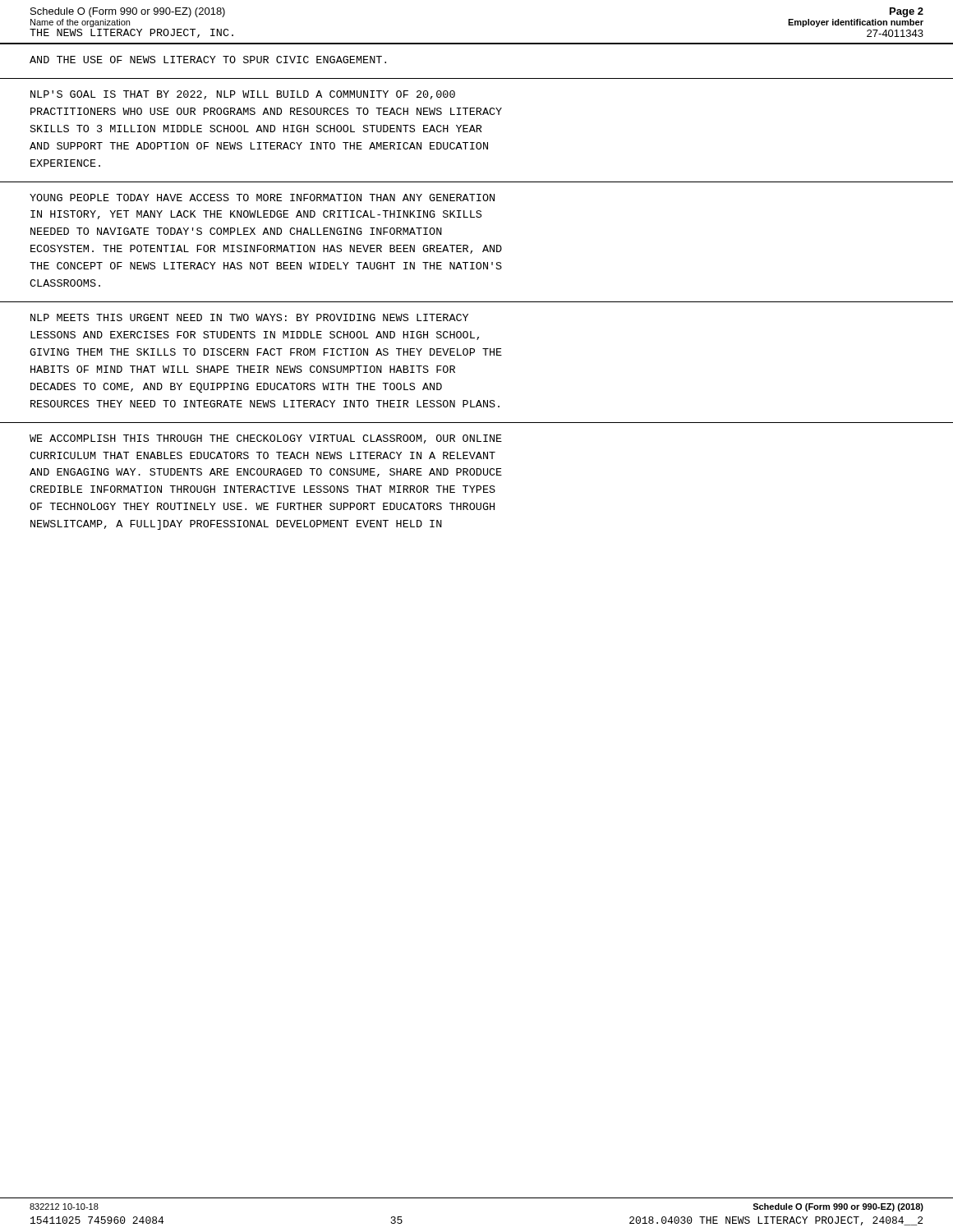The width and height of the screenshot is (953, 1232).
Task: Find the block starting "NLP MEETS THIS"
Action: (266, 361)
